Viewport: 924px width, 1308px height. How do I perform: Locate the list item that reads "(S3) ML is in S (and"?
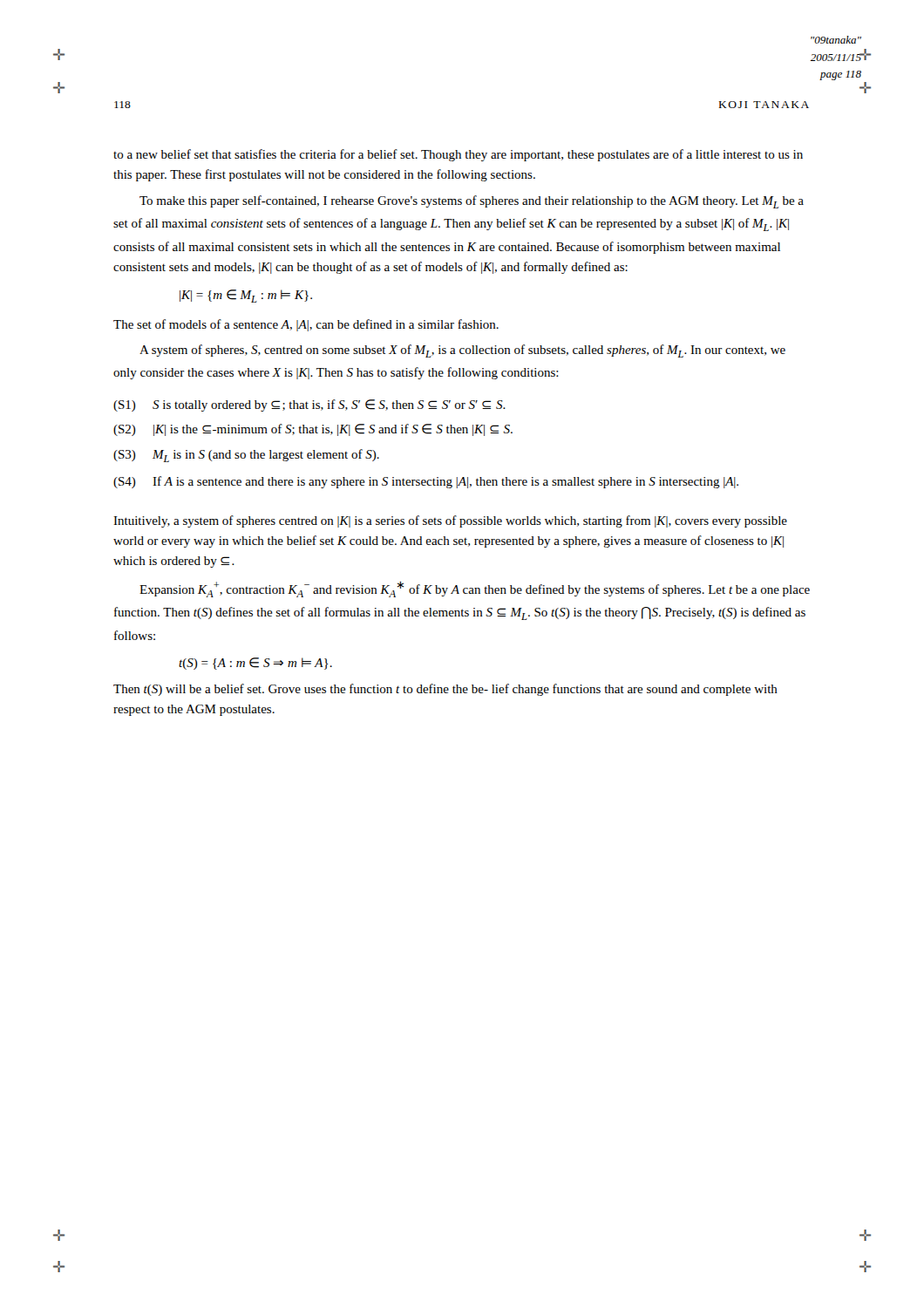click(x=246, y=456)
